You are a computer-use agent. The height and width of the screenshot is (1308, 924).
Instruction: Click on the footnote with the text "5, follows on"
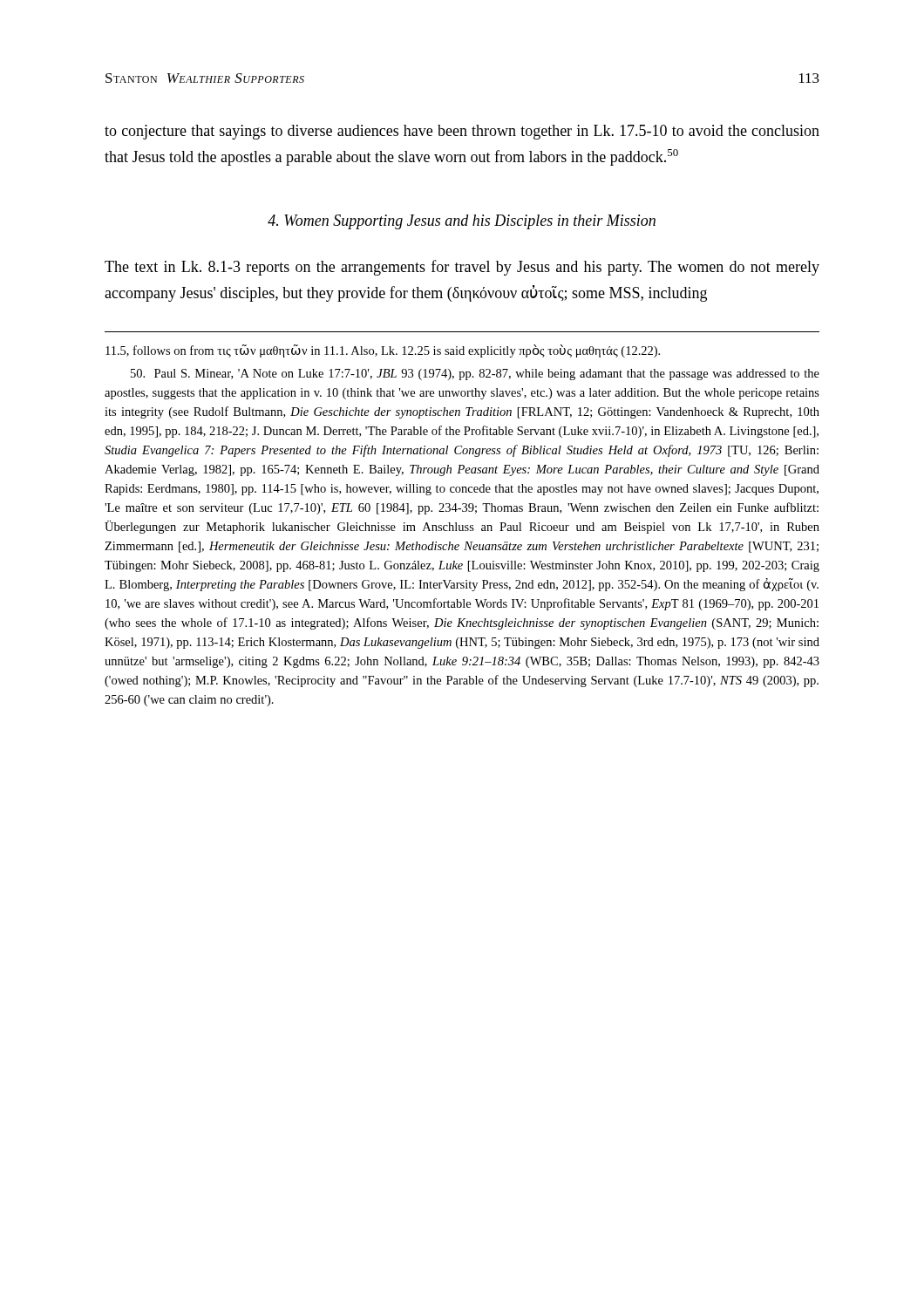point(462,525)
